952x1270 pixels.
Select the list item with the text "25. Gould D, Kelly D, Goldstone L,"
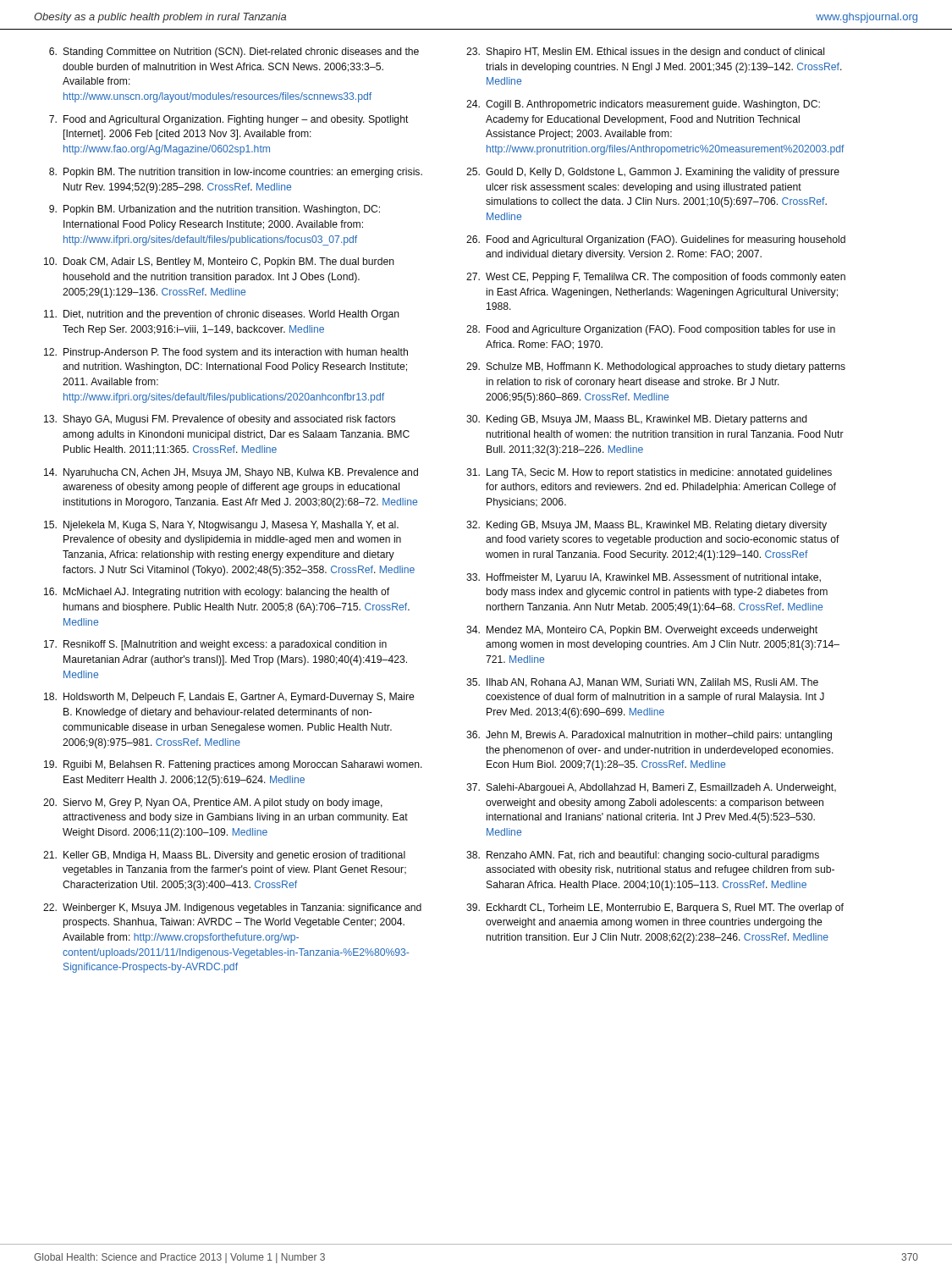click(x=652, y=195)
